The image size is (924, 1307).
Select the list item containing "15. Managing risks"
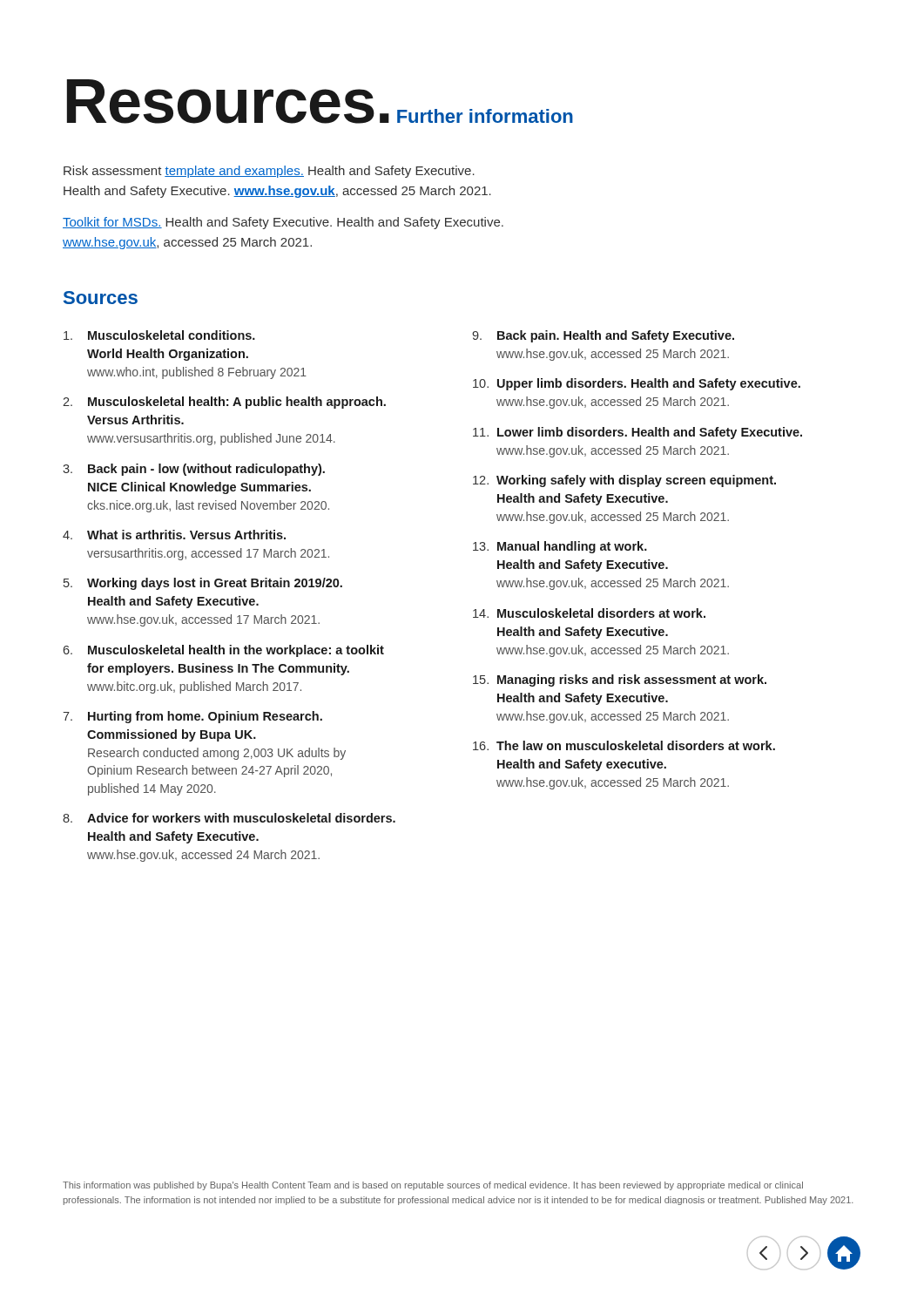pyautogui.click(x=667, y=698)
